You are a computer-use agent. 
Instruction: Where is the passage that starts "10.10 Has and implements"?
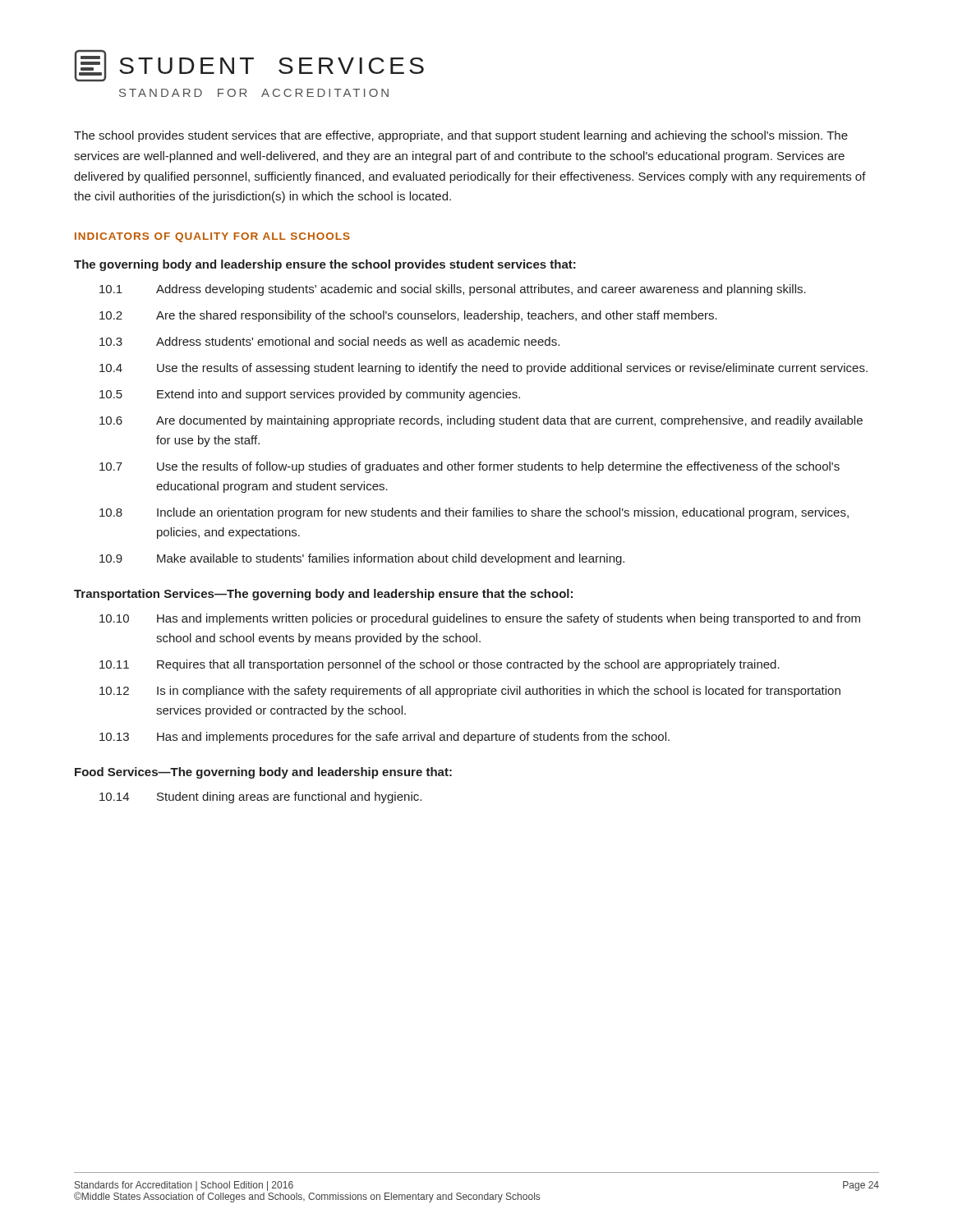point(476,628)
